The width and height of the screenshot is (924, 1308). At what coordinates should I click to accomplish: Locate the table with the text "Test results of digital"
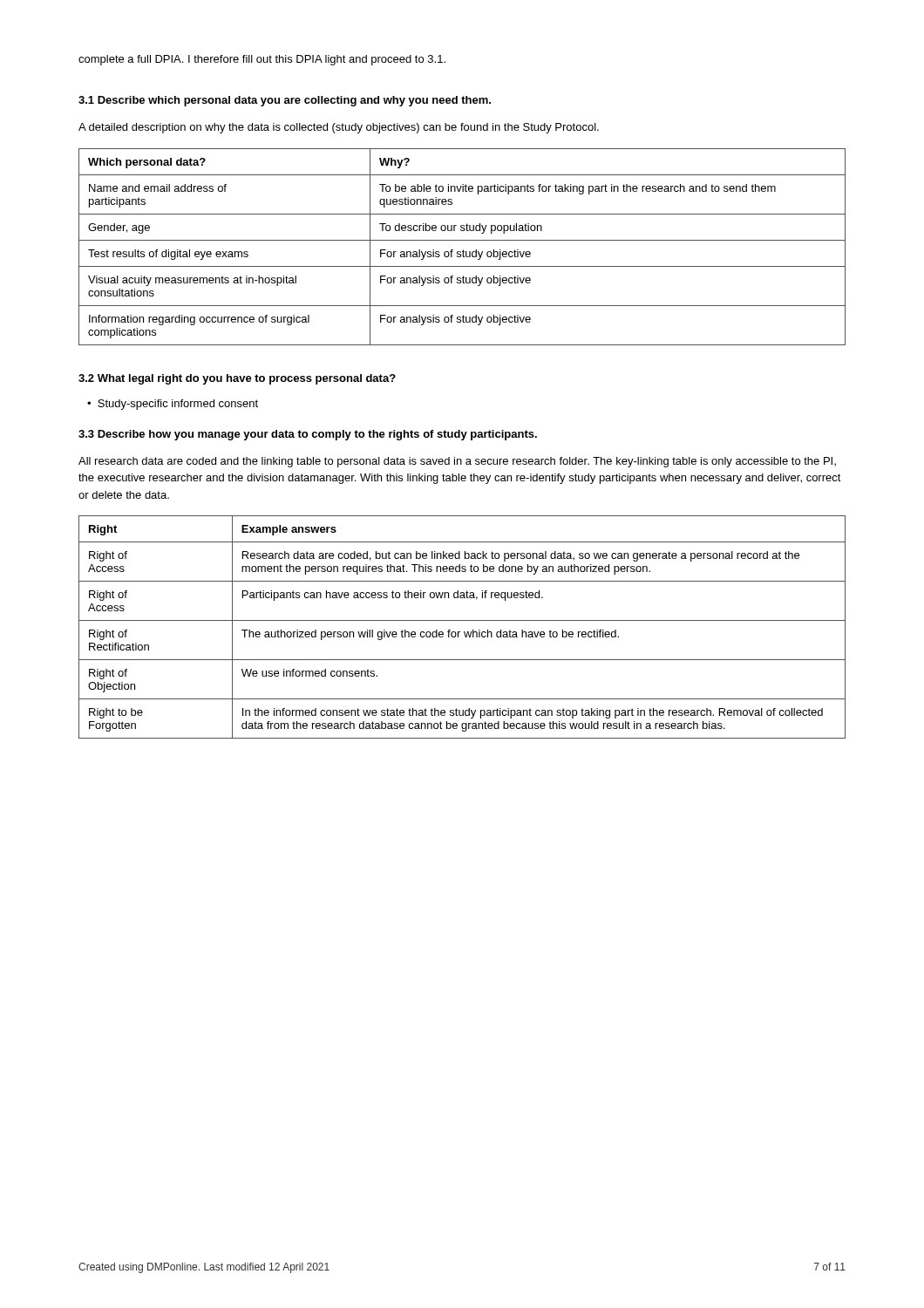tap(462, 246)
